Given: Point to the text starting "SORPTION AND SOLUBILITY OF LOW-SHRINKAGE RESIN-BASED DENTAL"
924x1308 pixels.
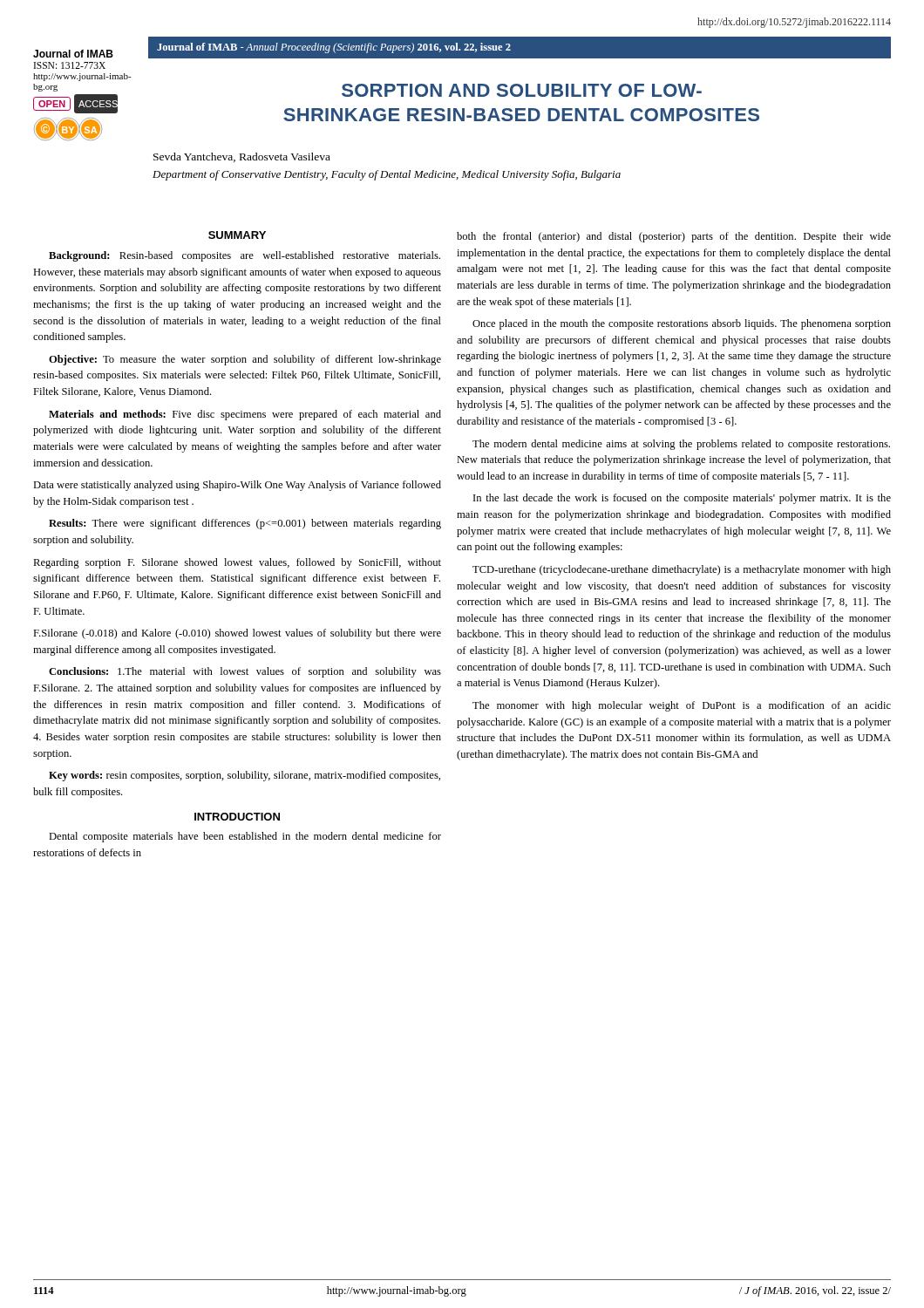Looking at the screenshot, I should [522, 102].
